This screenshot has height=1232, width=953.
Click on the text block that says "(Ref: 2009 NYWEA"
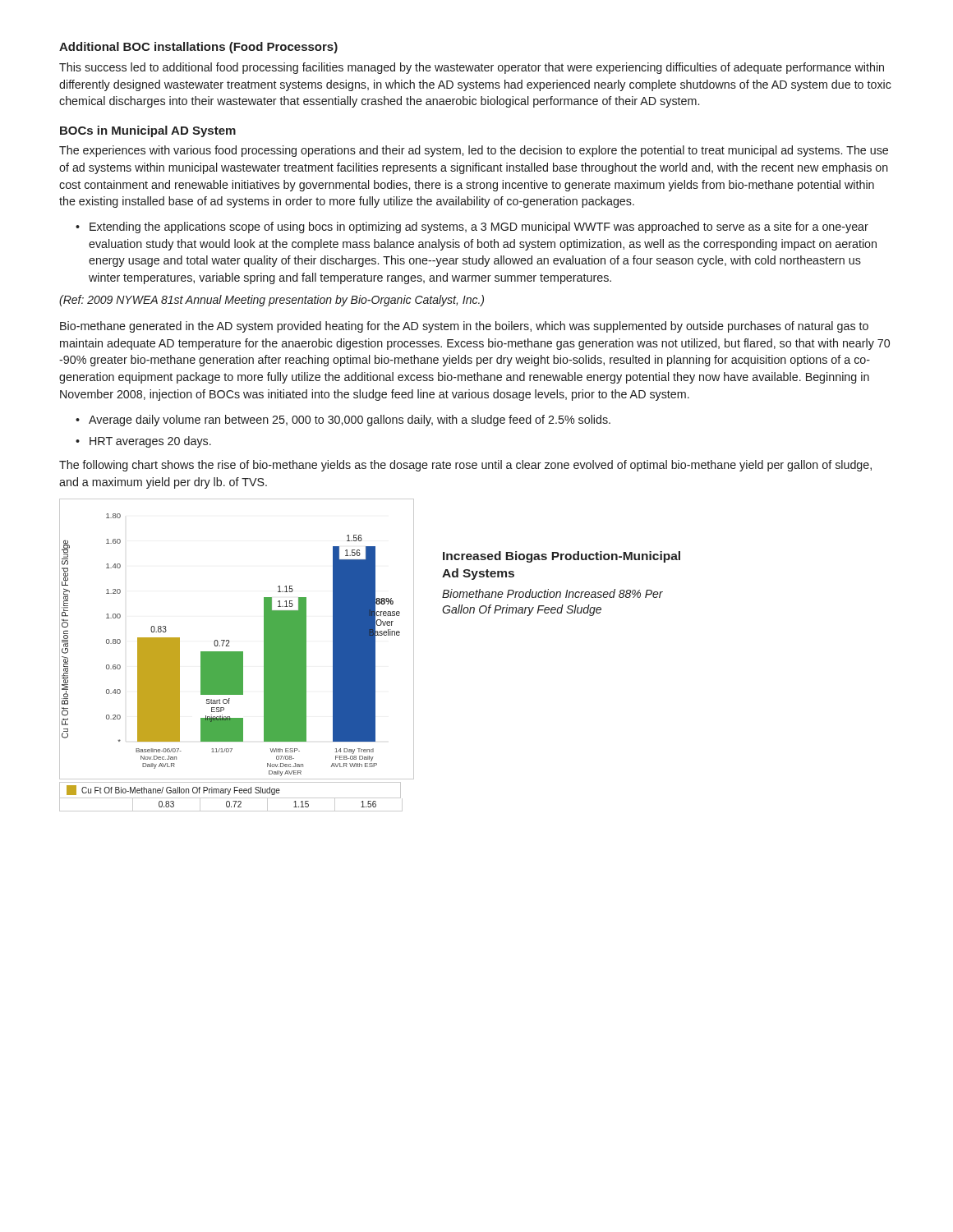[x=272, y=300]
